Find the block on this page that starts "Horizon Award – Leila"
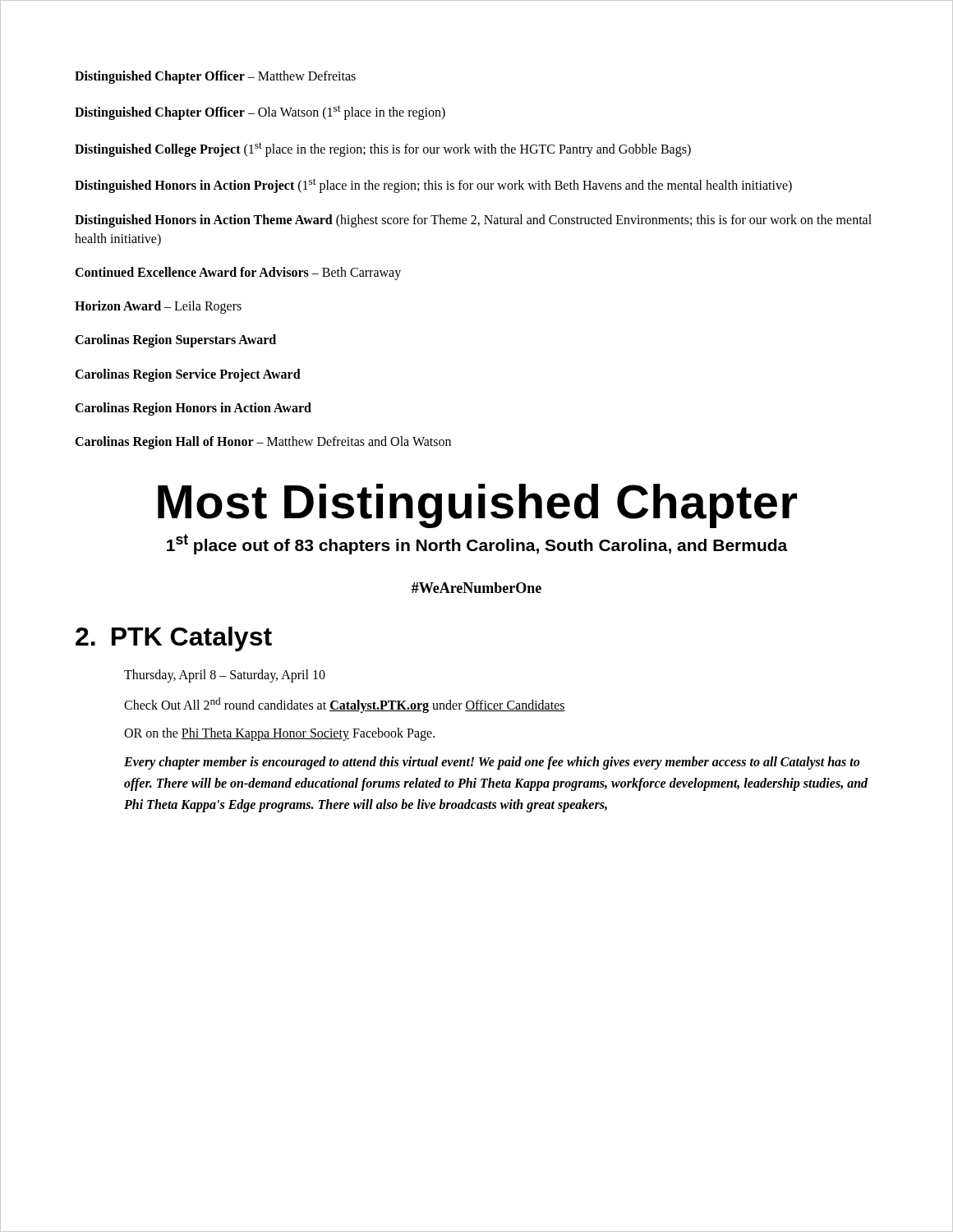 click(158, 306)
